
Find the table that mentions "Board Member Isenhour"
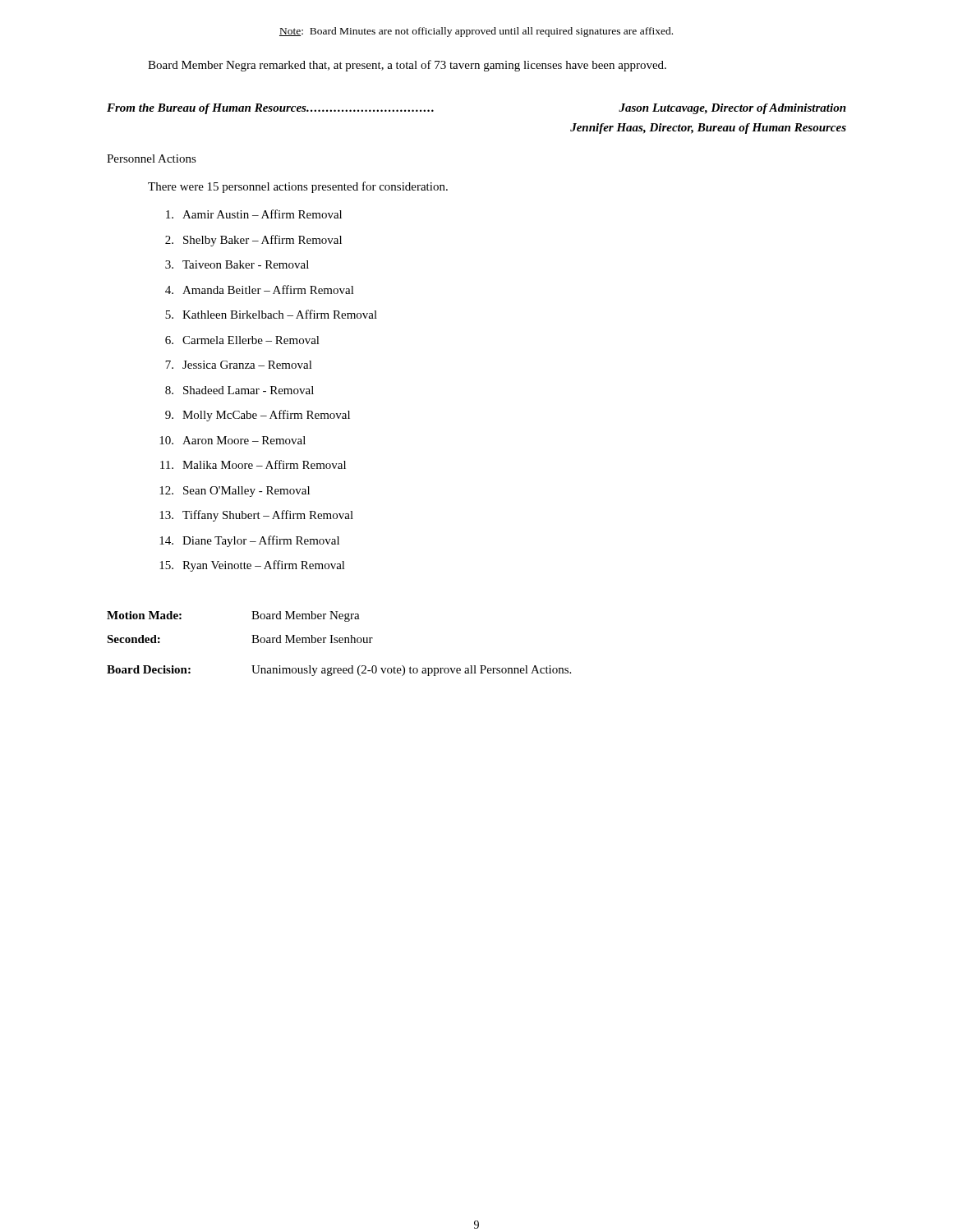pyautogui.click(x=476, y=642)
